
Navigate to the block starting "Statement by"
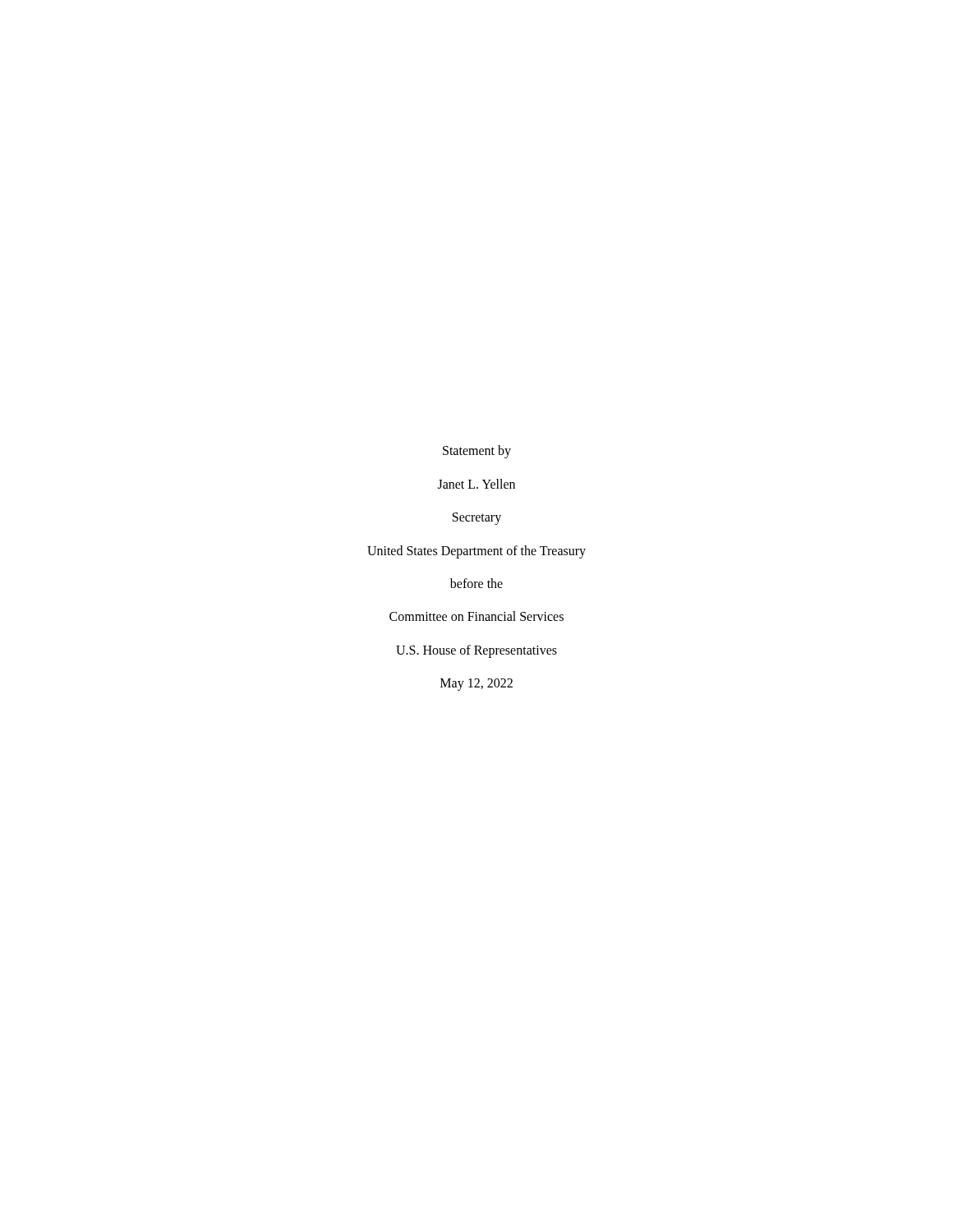point(476,451)
